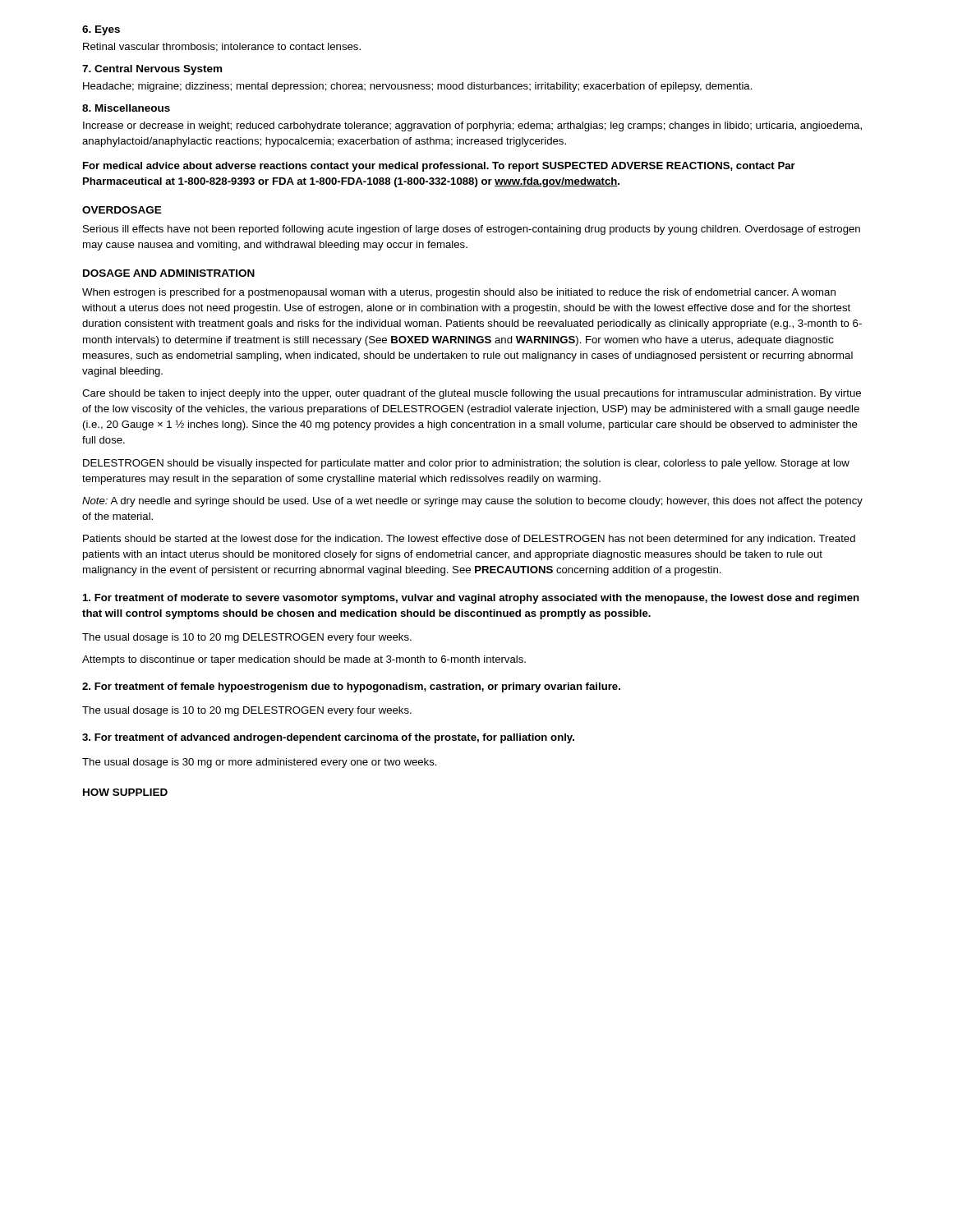The image size is (953, 1232).
Task: Point to the text block starting "When estrogen is prescribed for a postmenopausal"
Action: click(472, 331)
